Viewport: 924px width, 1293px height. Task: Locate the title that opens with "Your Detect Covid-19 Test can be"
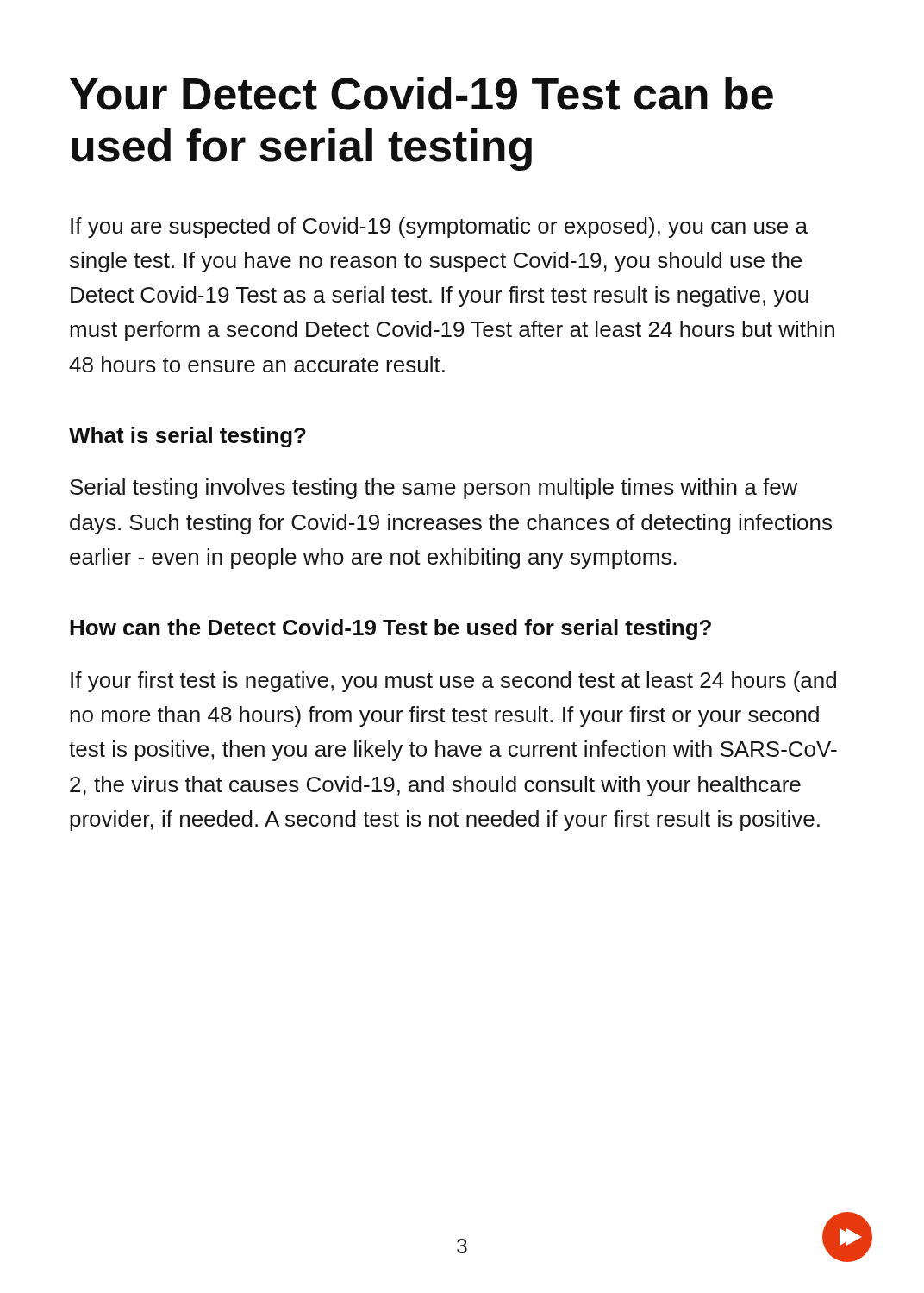click(x=422, y=120)
